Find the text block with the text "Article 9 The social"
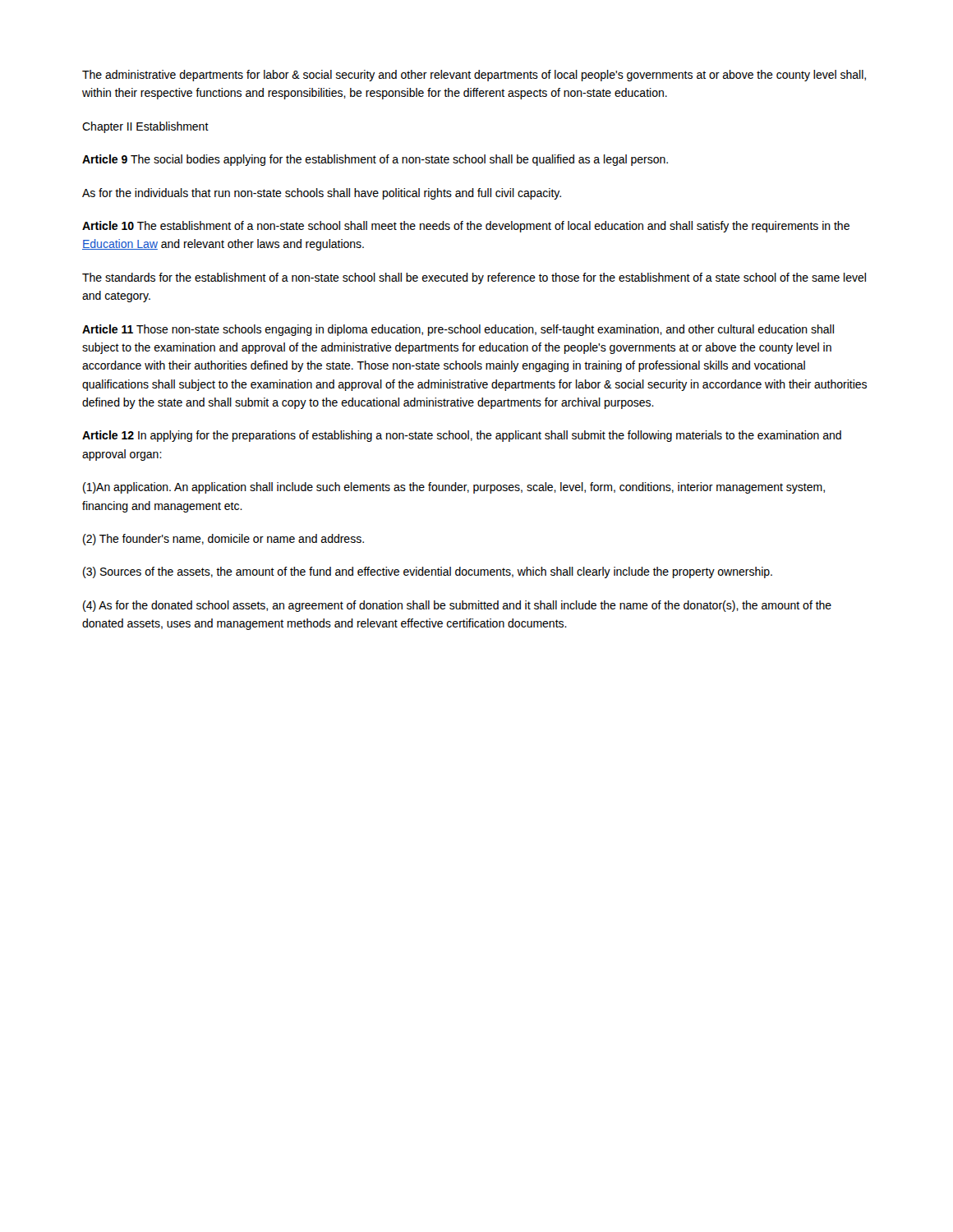Screen dimensions: 1232x953 click(x=376, y=159)
